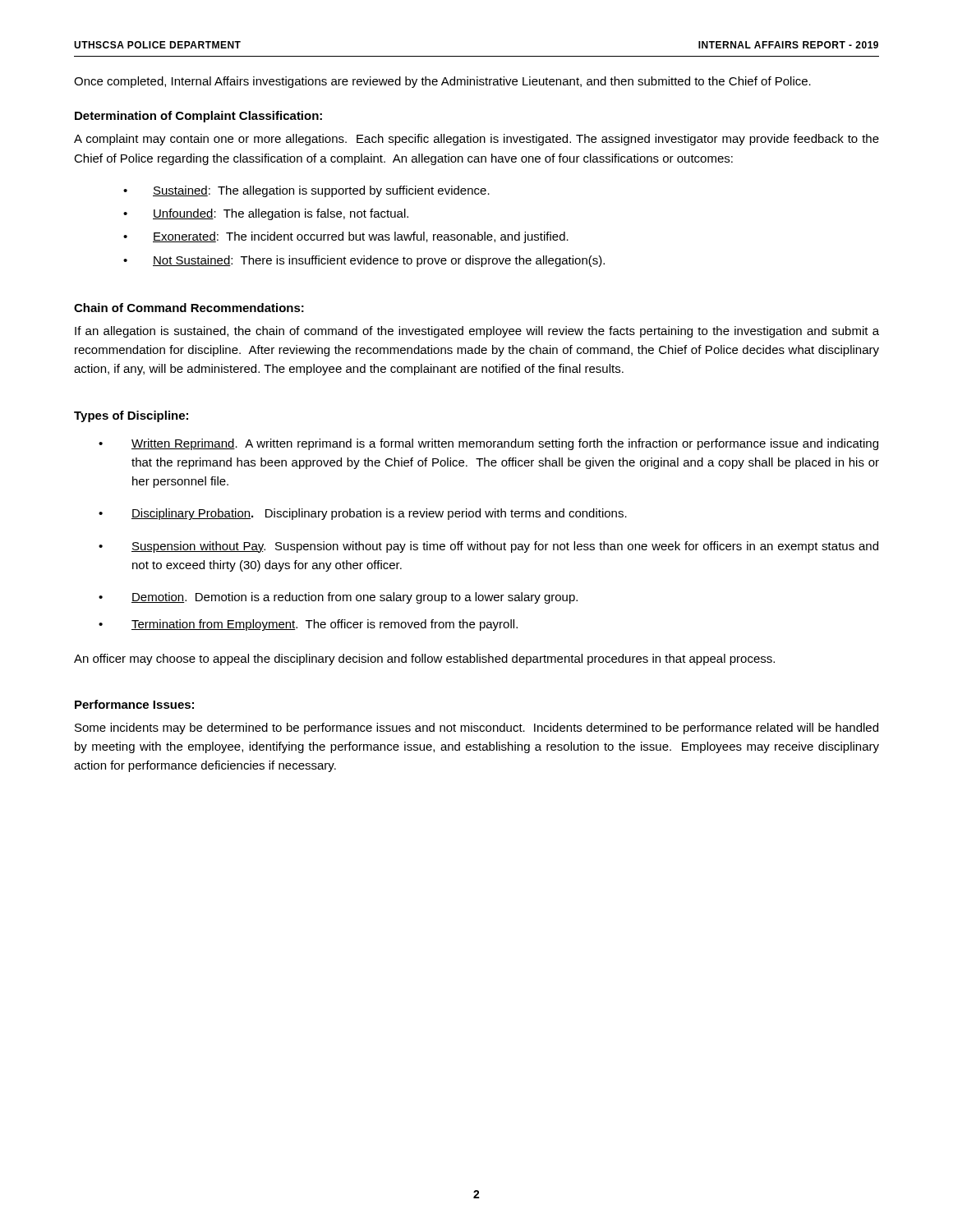Image resolution: width=953 pixels, height=1232 pixels.
Task: Point to the text block starting "• Suspension without"
Action: click(x=476, y=555)
